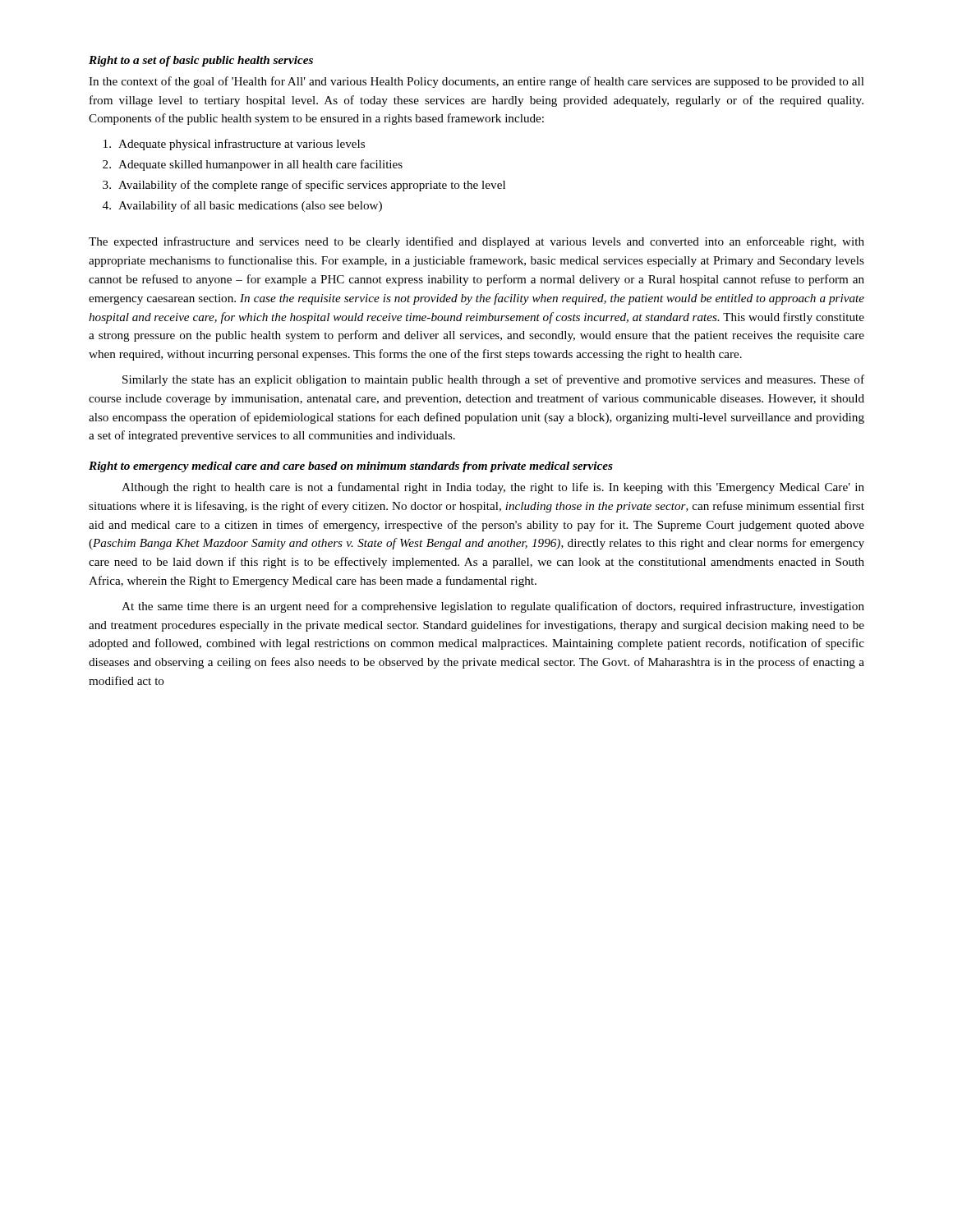953x1232 pixels.
Task: Find the list item with the text "3. Availability of the complete range of"
Action: tap(297, 185)
